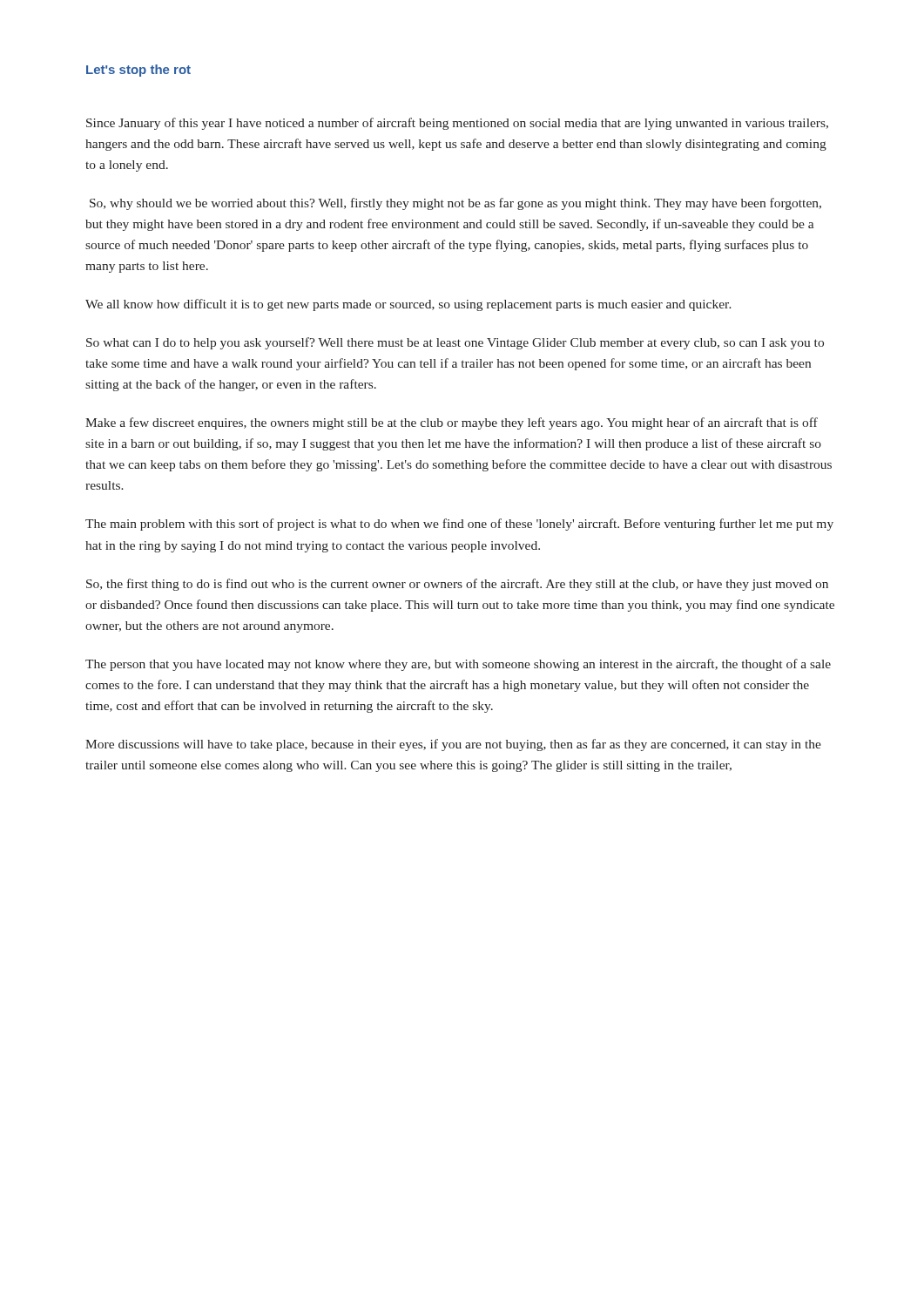Click the passage that begins "More discussions will have"
Image resolution: width=924 pixels, height=1307 pixels.
point(453,754)
